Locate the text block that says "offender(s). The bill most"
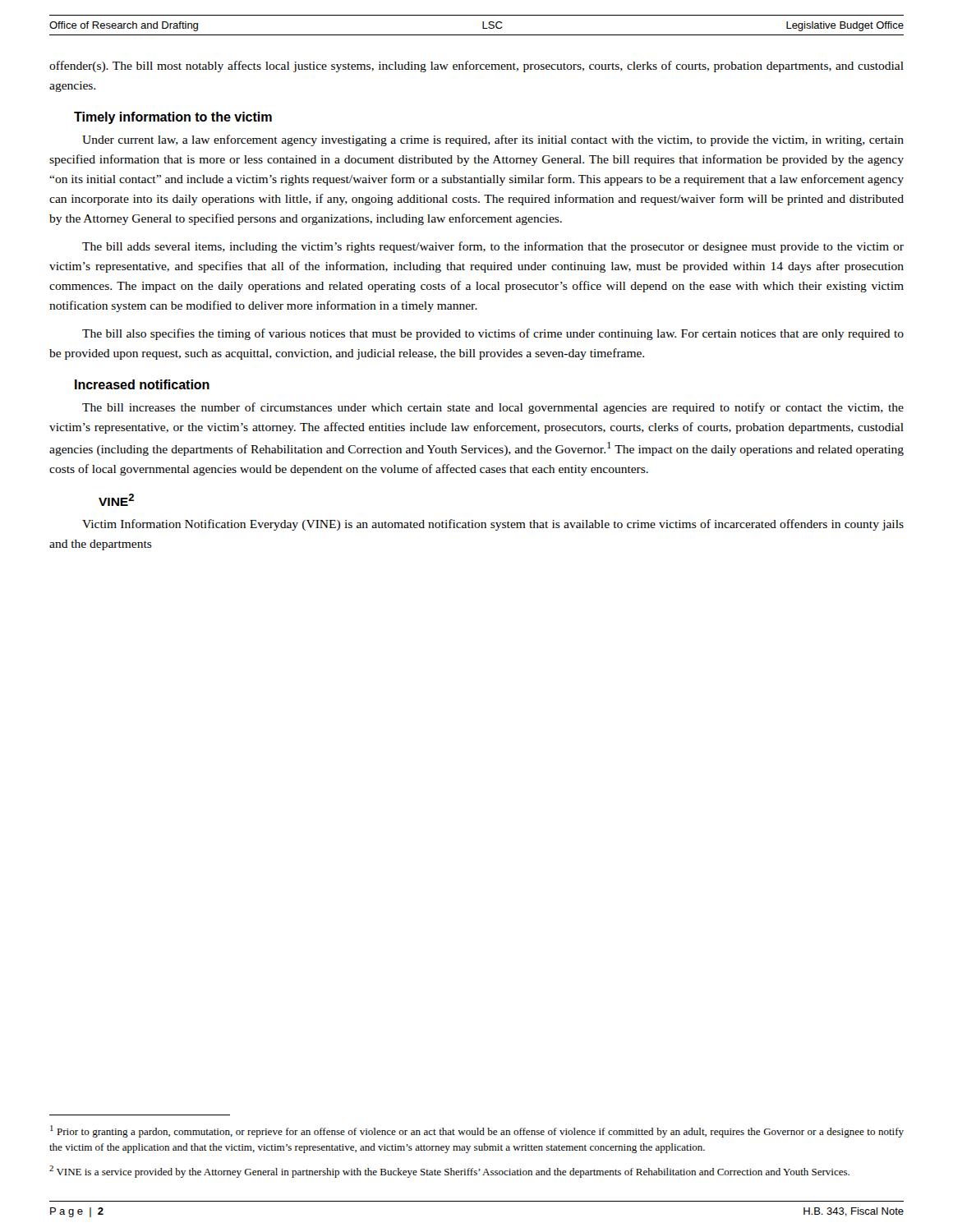Viewport: 953px width, 1232px height. point(476,75)
